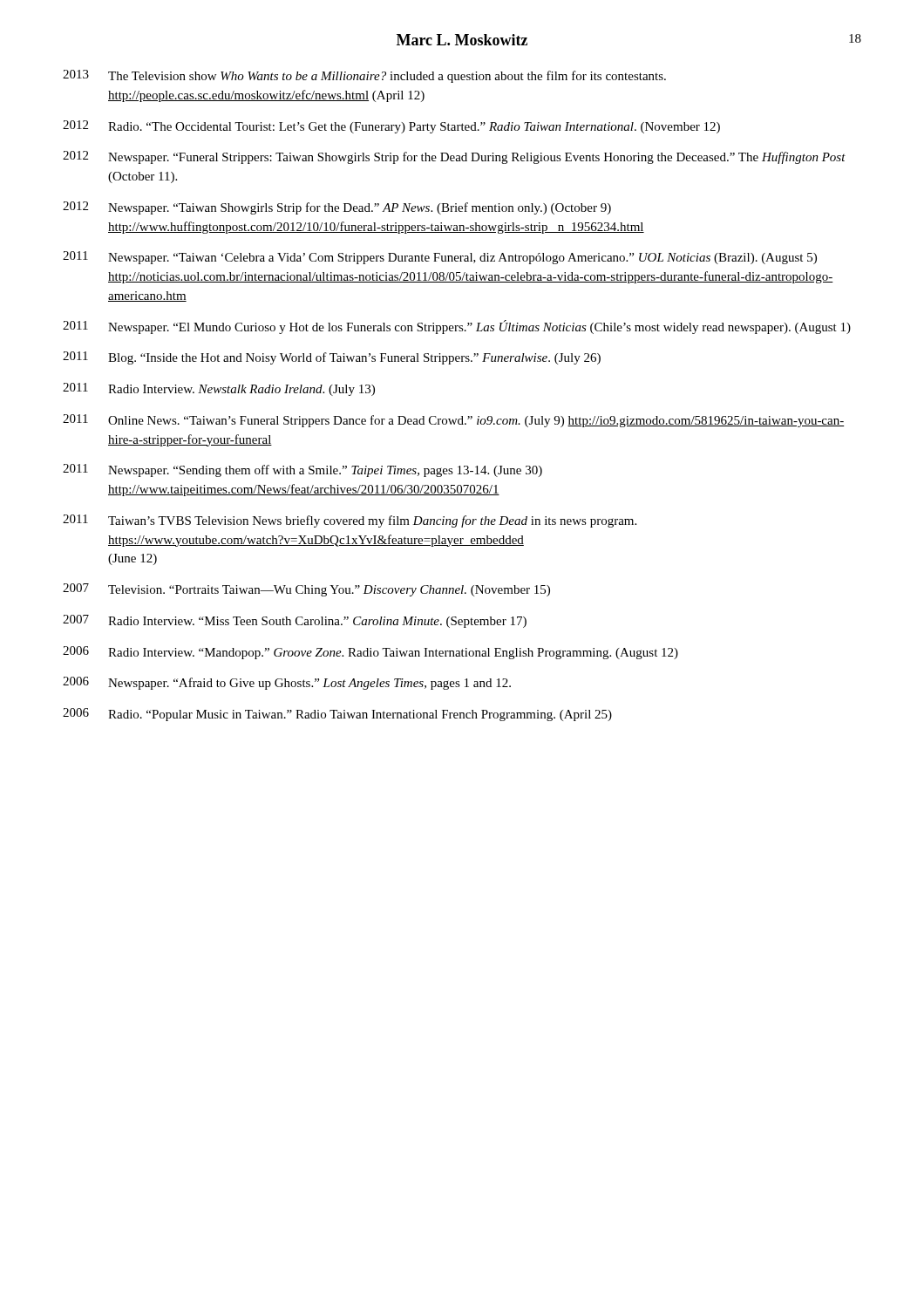Select the text block starting "2012 Newspaper. “Taiwan Showgirls Strip"
924x1308 pixels.
click(x=462, y=218)
